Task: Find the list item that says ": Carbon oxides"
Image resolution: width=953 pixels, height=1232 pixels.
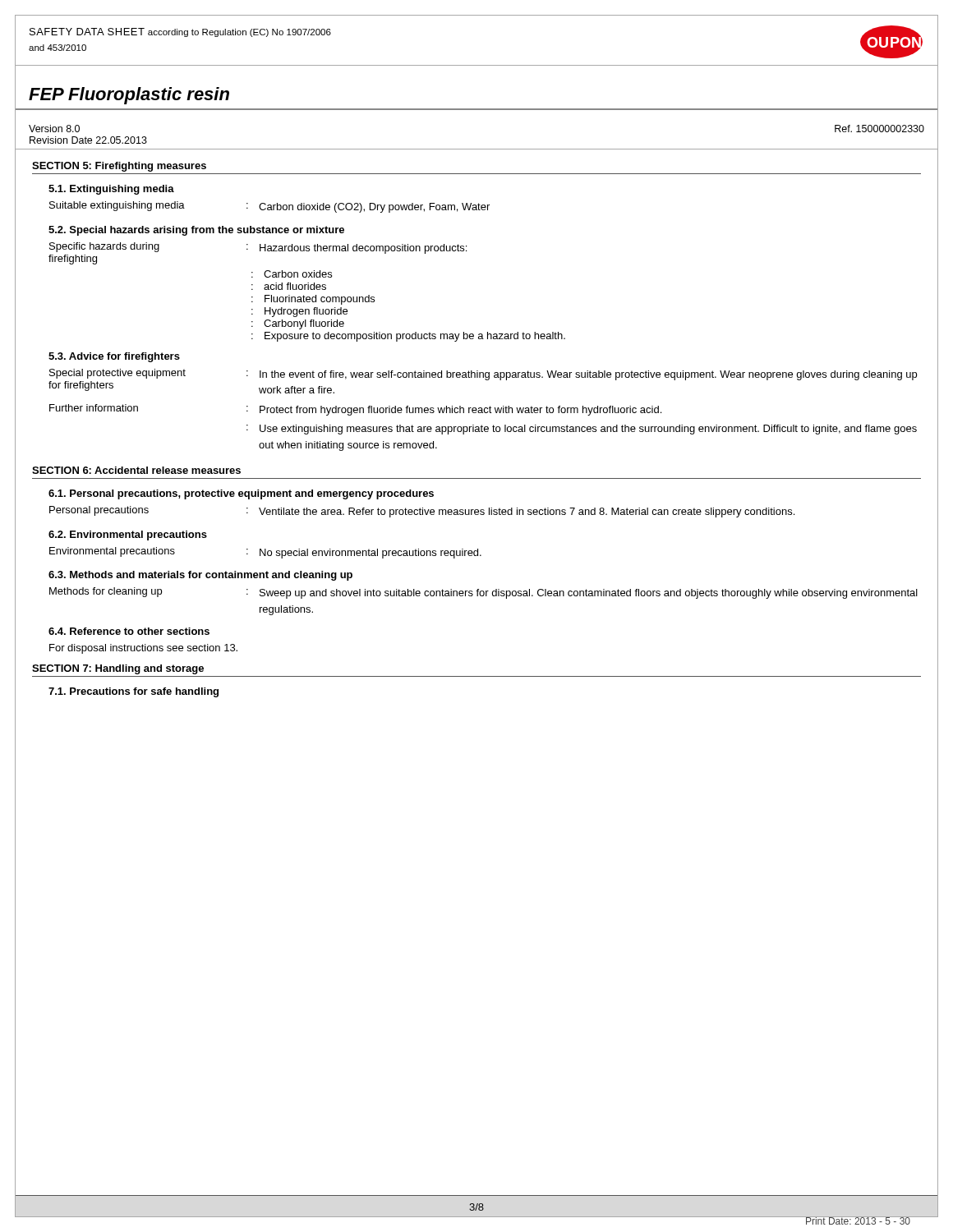Action: (x=292, y=274)
